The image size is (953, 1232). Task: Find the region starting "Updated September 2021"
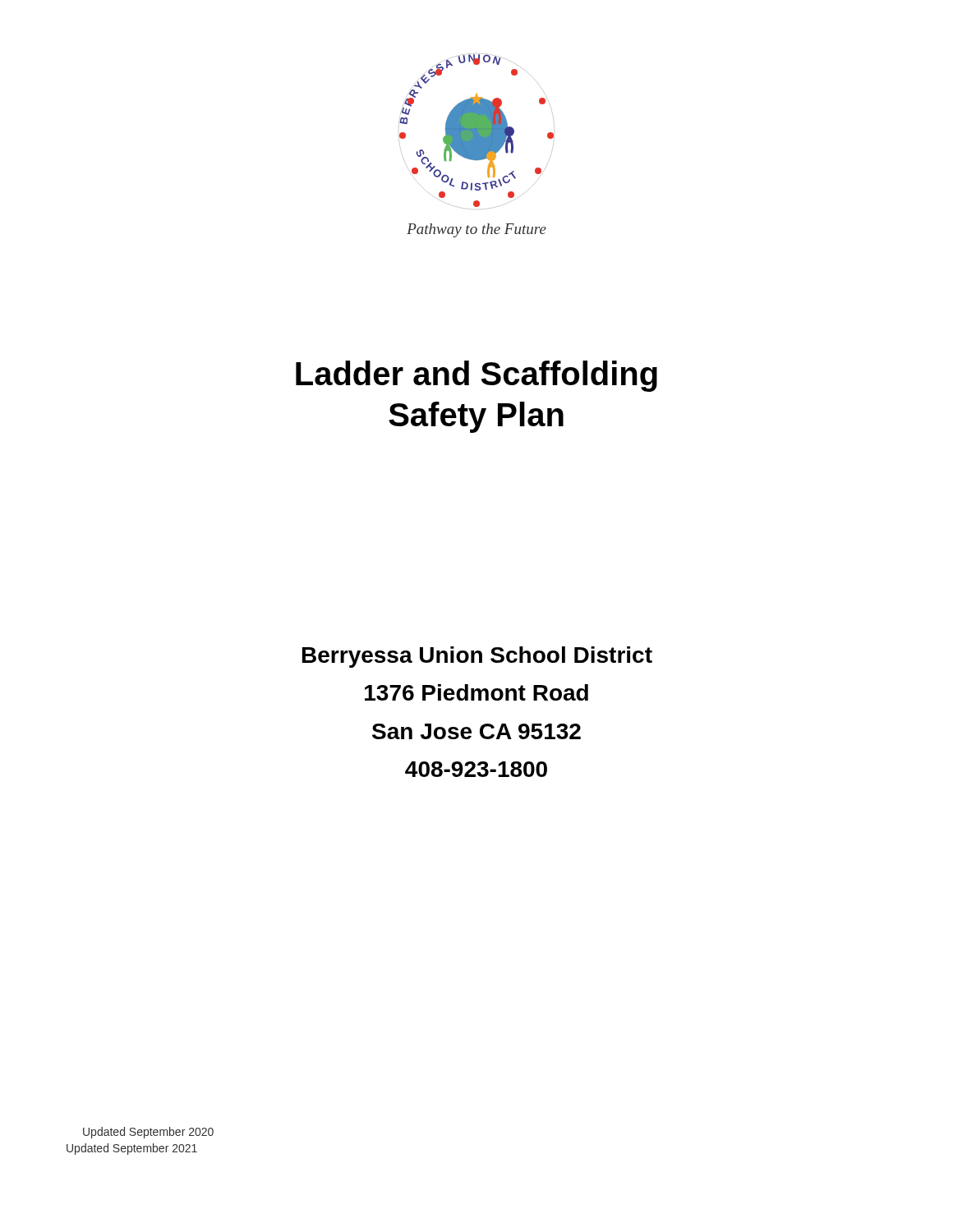pos(132,1148)
